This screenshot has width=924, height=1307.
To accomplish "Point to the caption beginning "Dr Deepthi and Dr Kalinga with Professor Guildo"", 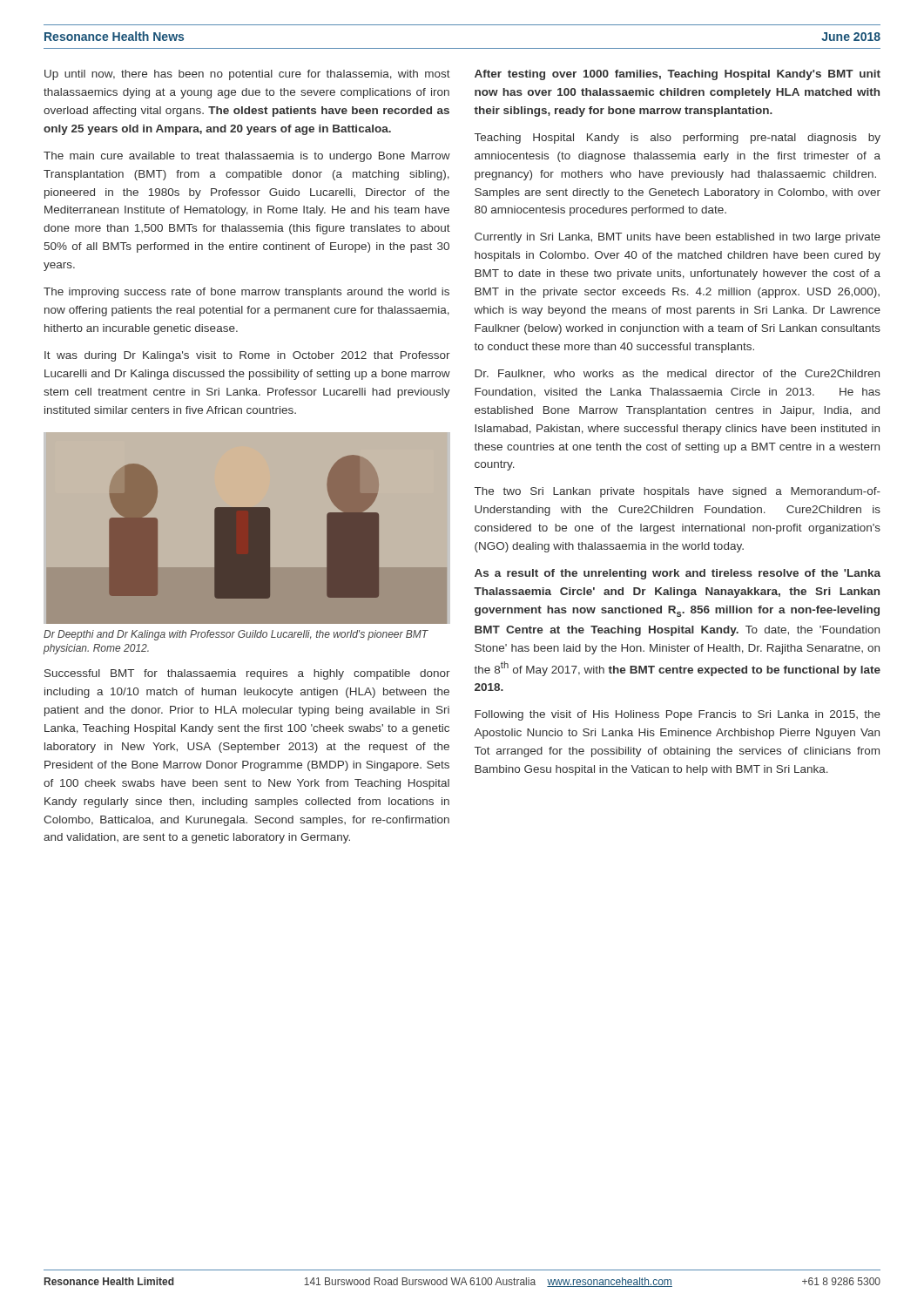I will (x=236, y=641).
